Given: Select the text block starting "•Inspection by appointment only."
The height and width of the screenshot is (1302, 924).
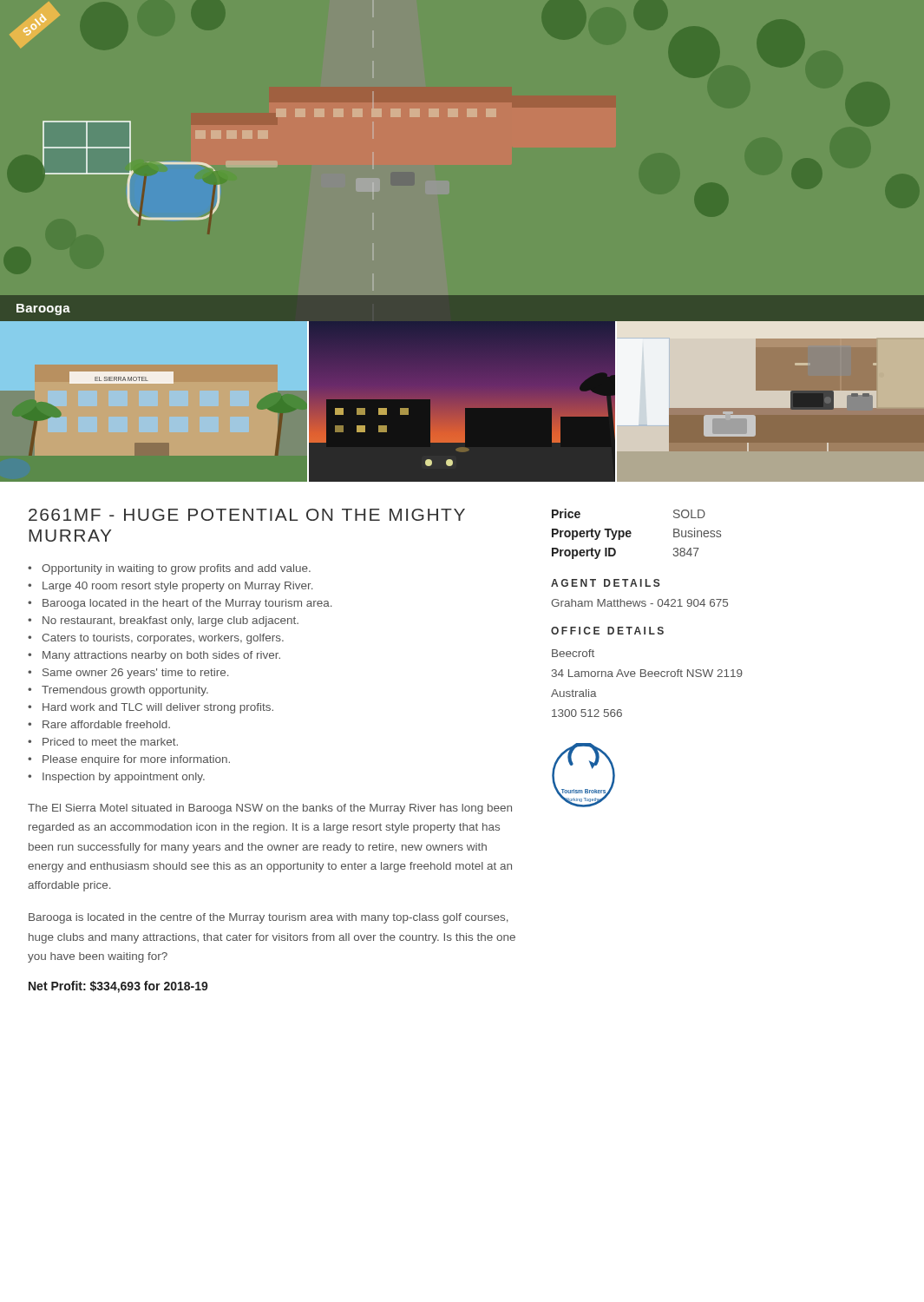Looking at the screenshot, I should point(117,776).
